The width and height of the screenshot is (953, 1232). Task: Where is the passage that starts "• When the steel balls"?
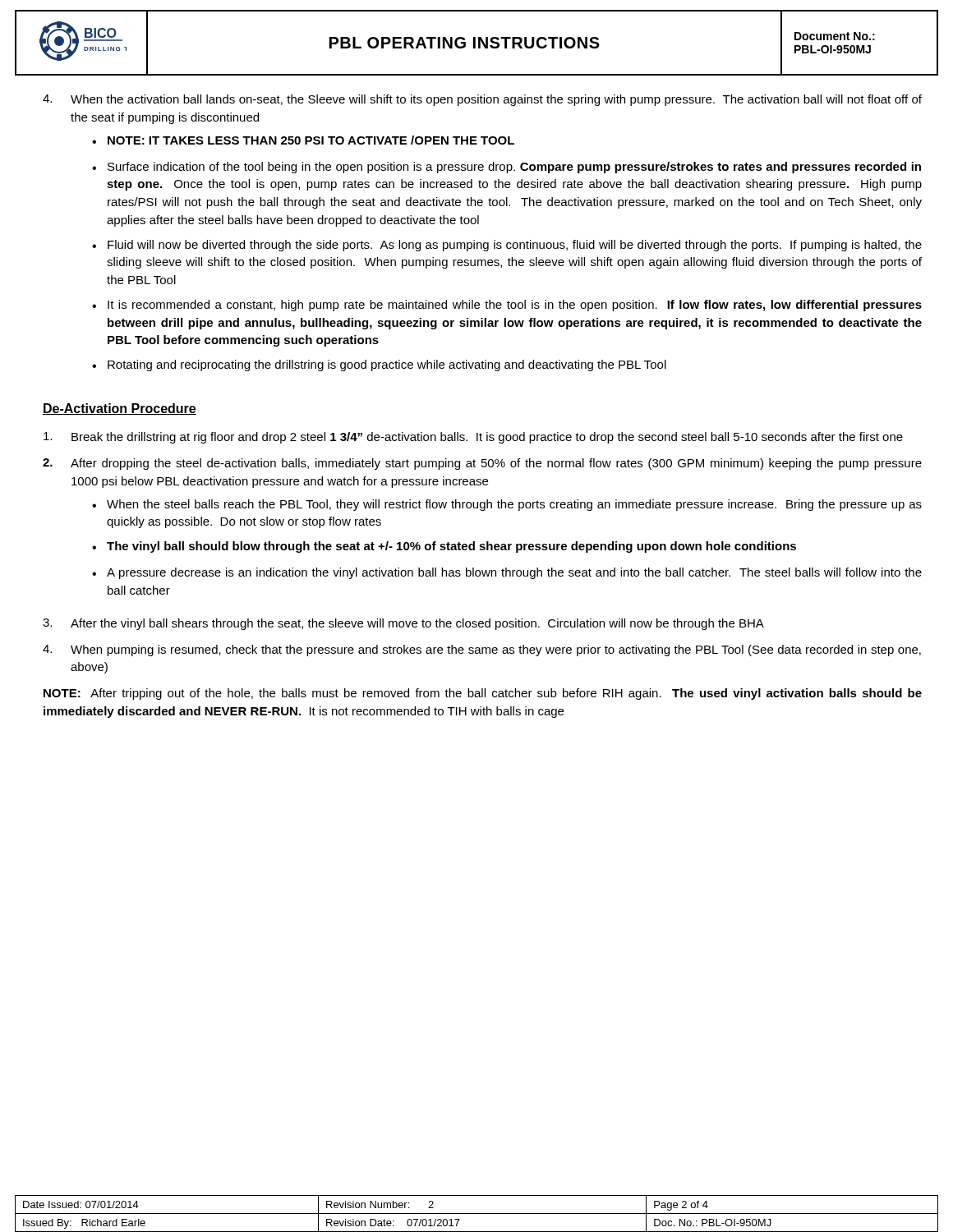[507, 513]
